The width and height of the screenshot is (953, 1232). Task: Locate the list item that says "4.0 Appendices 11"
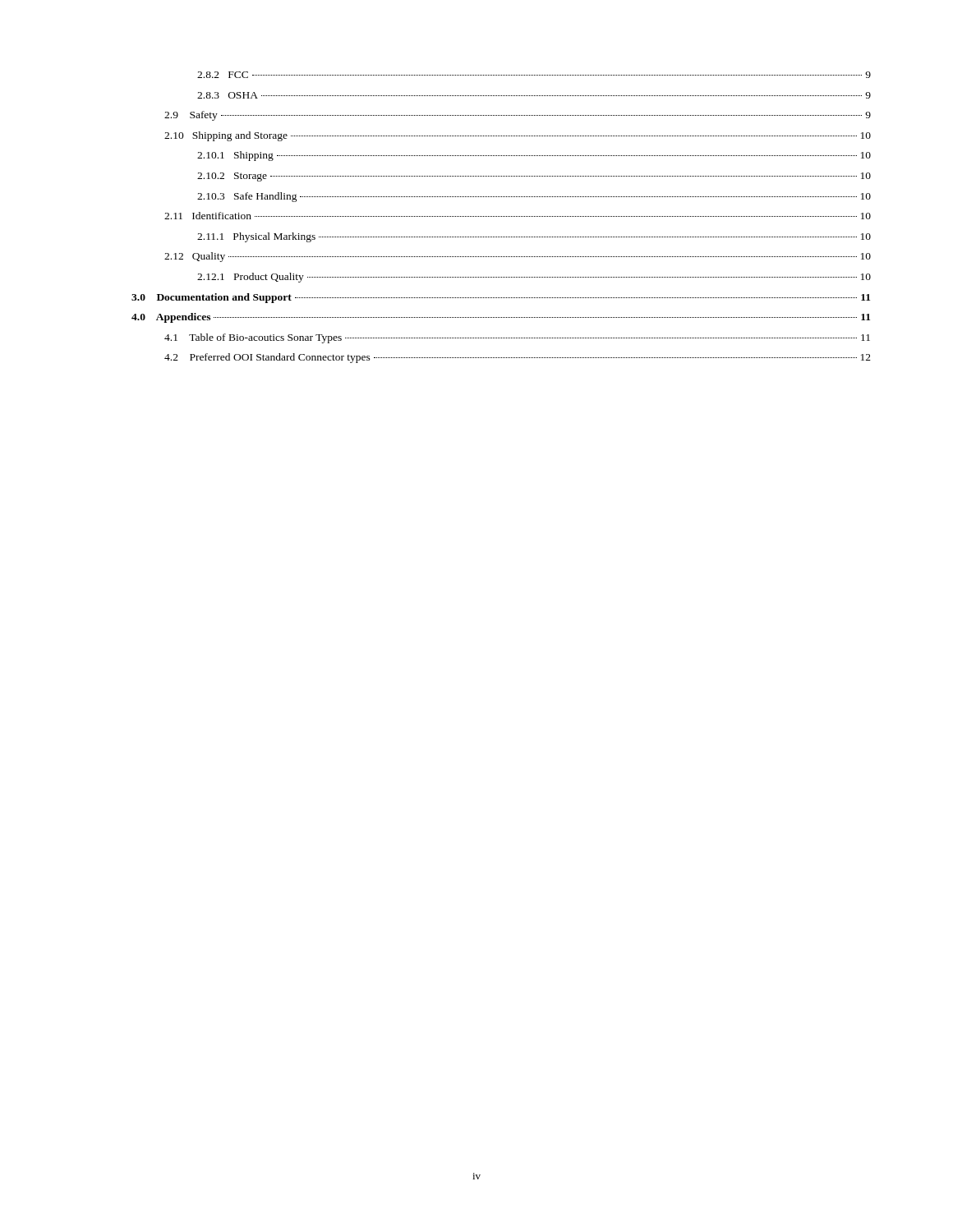pos(501,317)
